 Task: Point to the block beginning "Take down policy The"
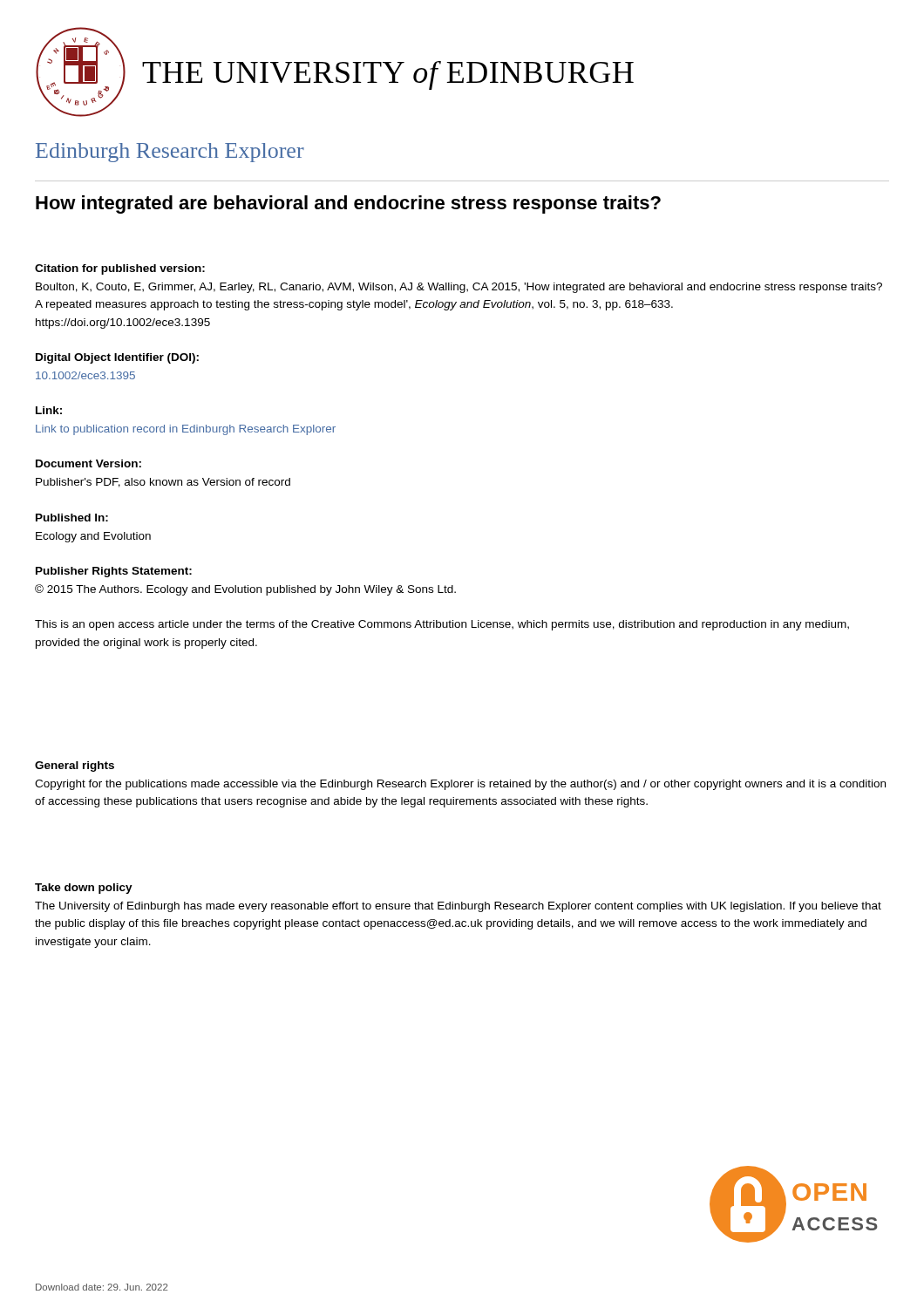point(462,915)
